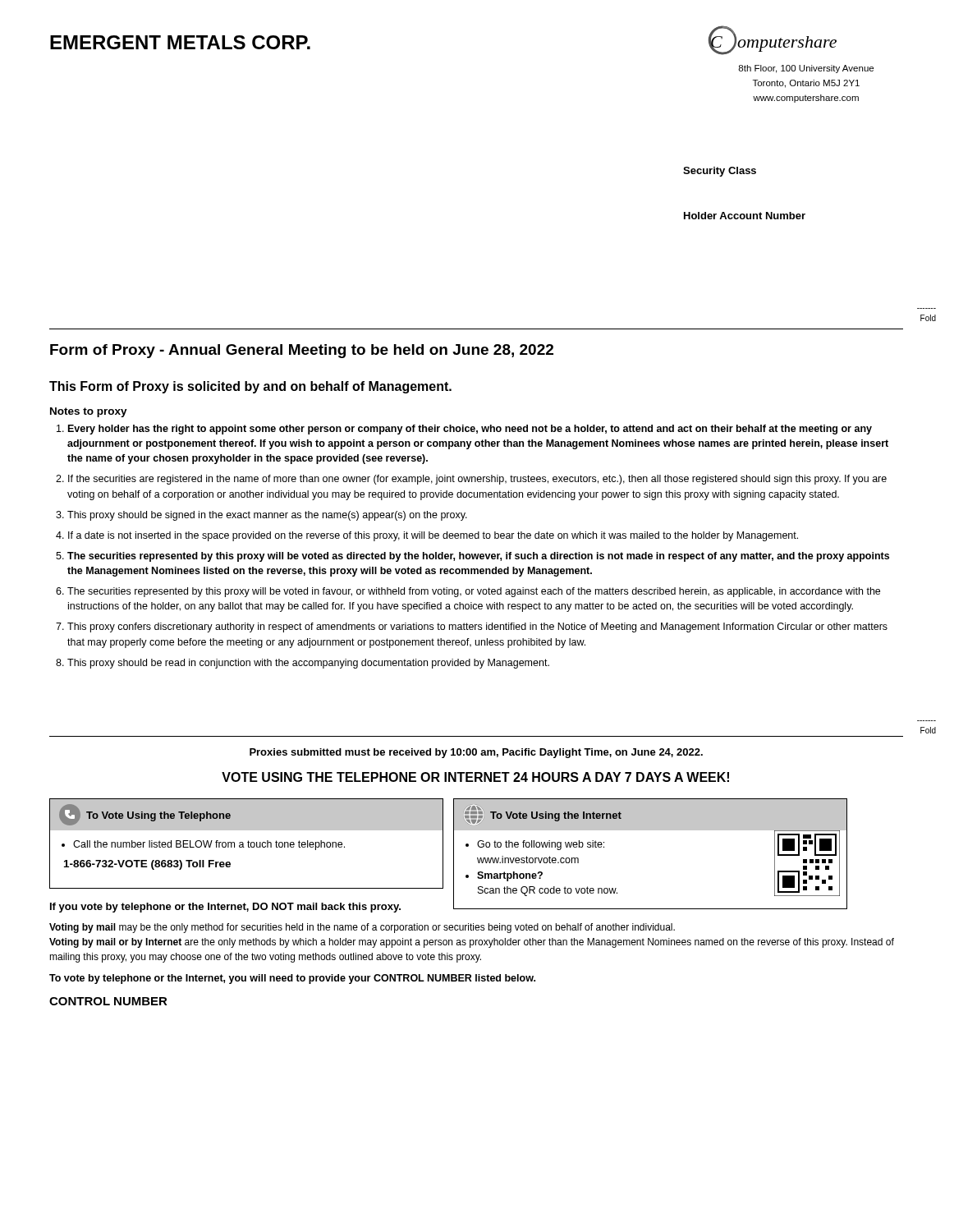
Task: Locate the passage starting "This Form of Proxy is solicited by and"
Action: pos(251,386)
